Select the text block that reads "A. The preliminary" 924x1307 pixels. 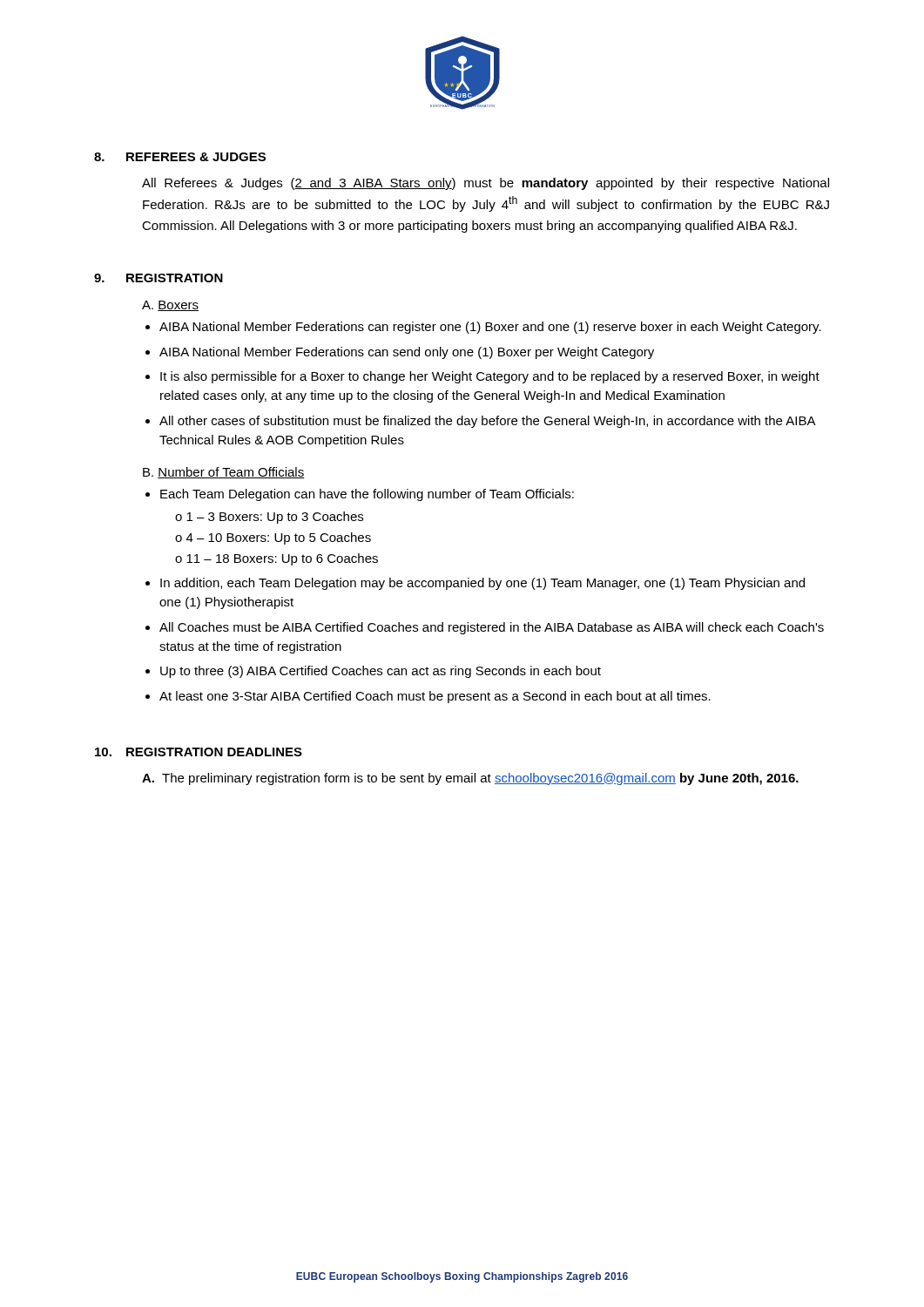470,777
